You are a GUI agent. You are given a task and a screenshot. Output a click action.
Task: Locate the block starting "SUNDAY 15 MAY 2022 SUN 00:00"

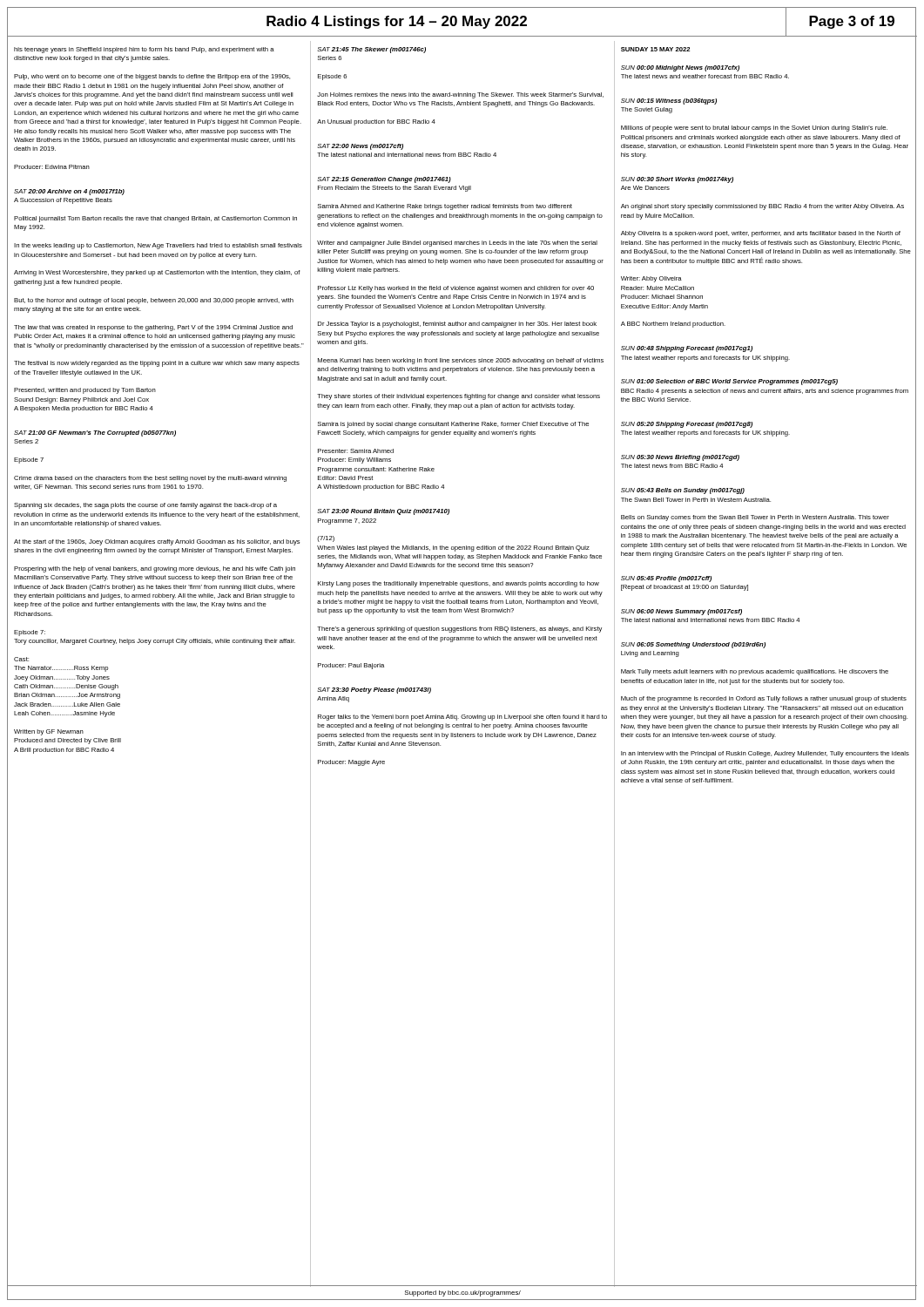coord(655,49)
